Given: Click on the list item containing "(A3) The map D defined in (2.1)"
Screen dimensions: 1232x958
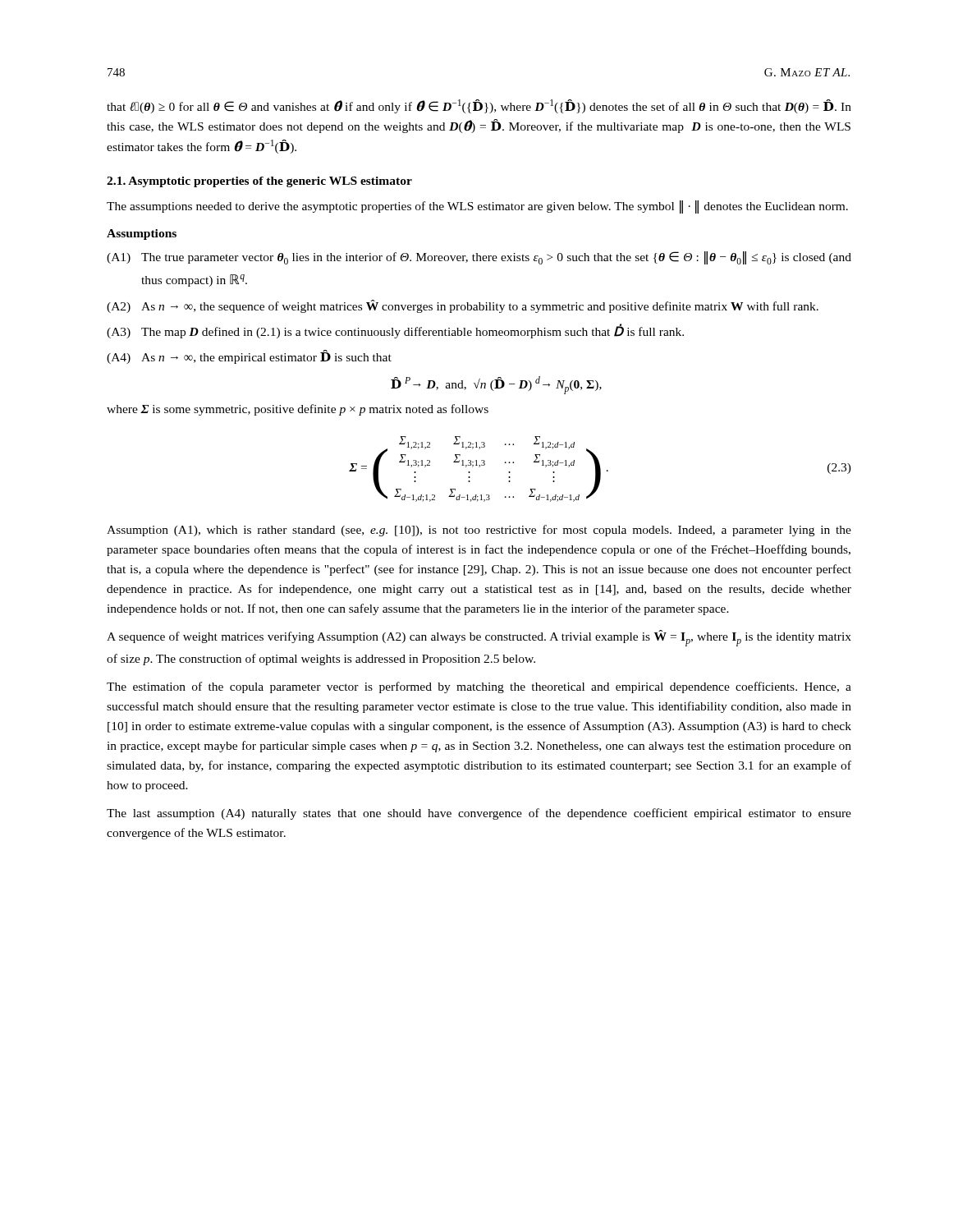Looking at the screenshot, I should click(479, 332).
